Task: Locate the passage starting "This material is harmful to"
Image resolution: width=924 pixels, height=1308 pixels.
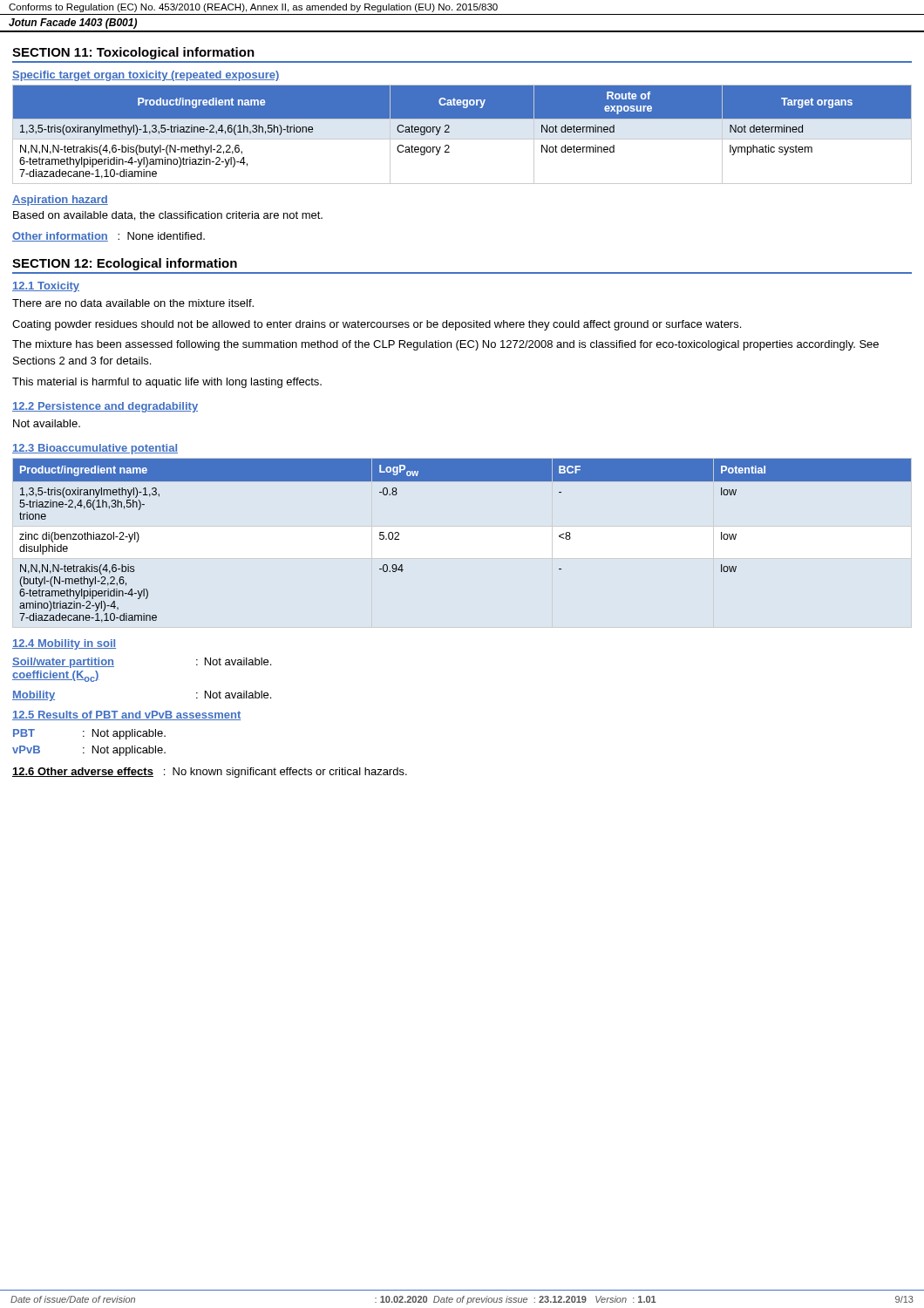Action: 167,382
